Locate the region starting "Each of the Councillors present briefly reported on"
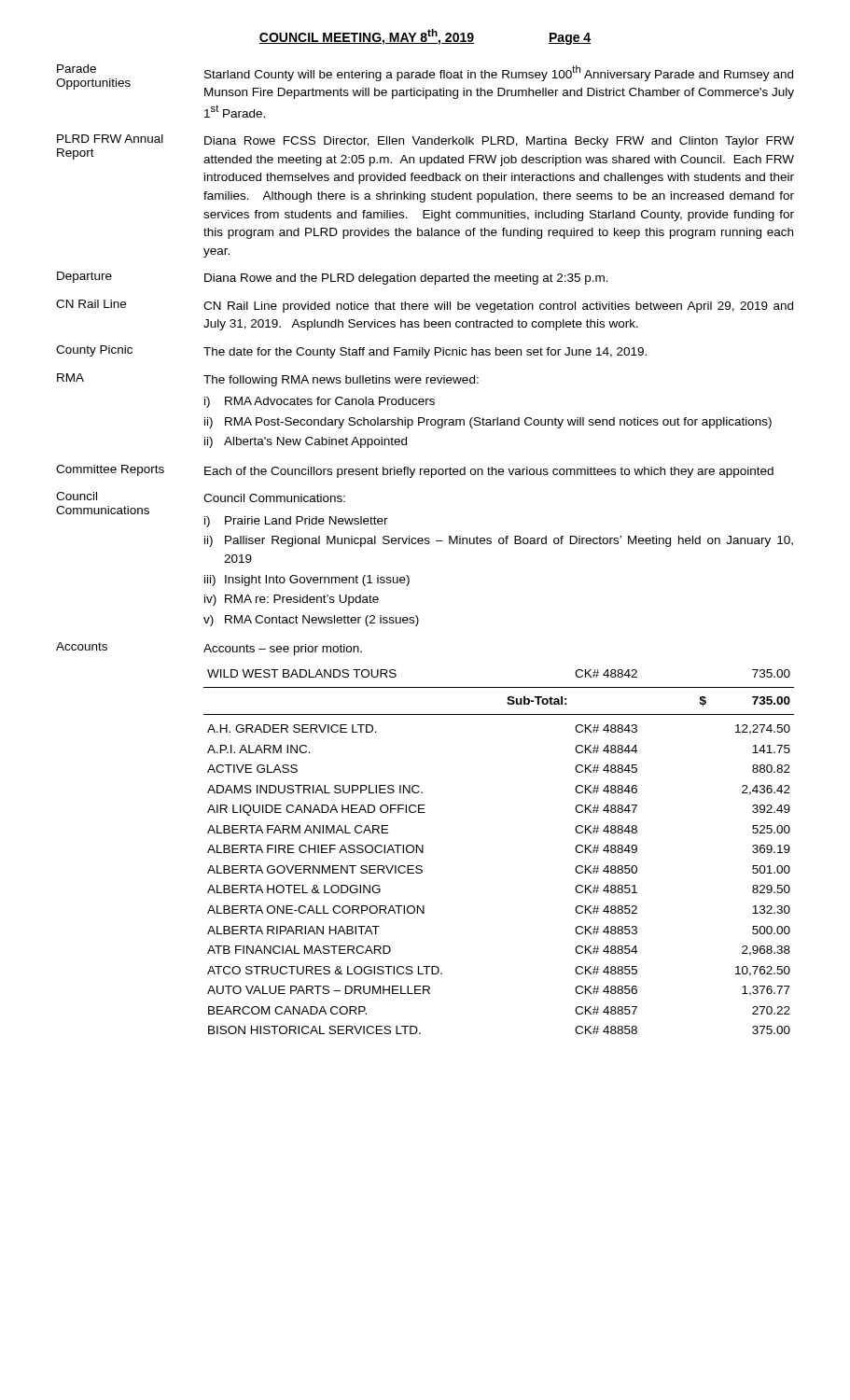Viewport: 850px width, 1400px height. tap(489, 471)
